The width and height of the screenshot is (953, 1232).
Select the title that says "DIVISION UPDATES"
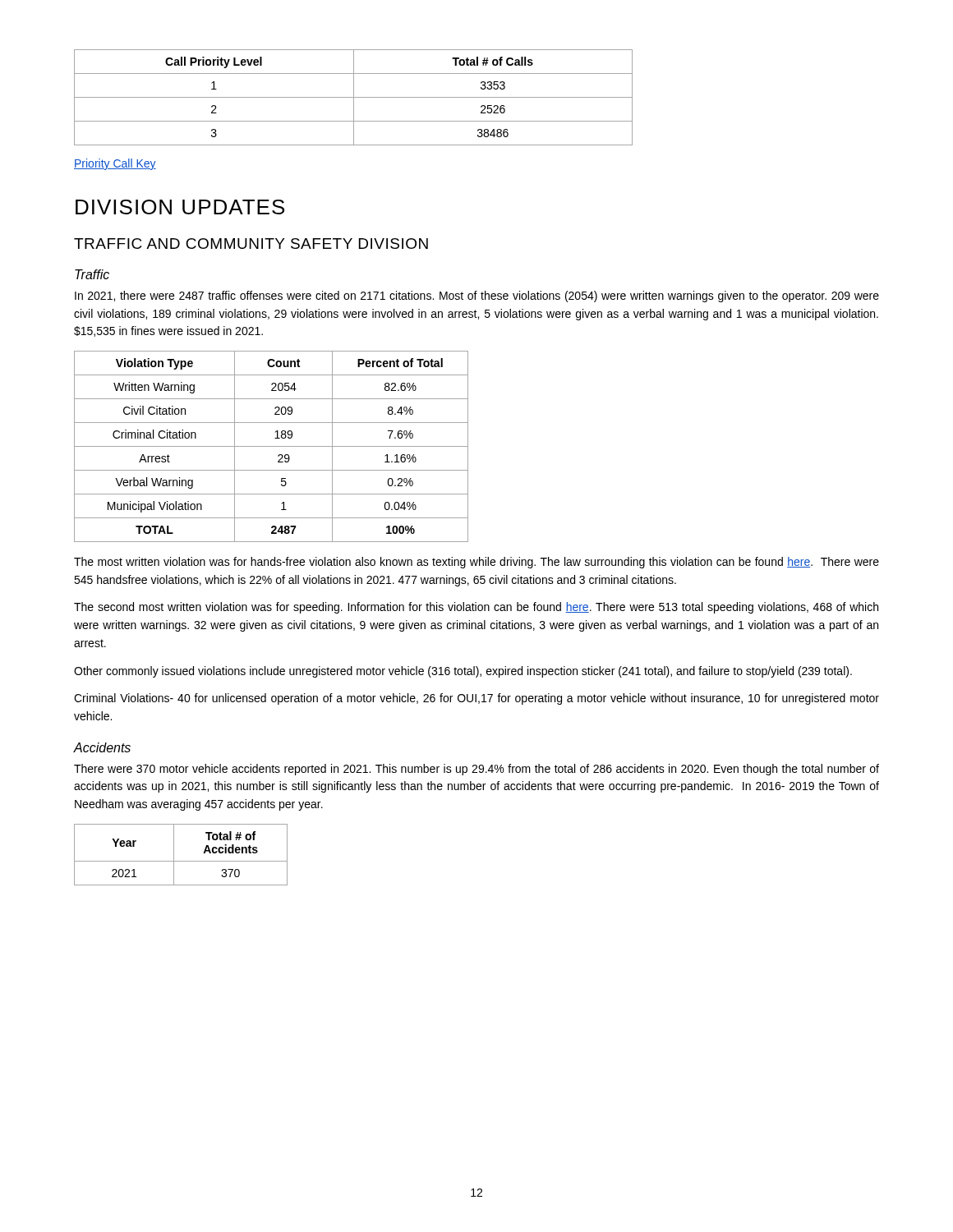(180, 207)
